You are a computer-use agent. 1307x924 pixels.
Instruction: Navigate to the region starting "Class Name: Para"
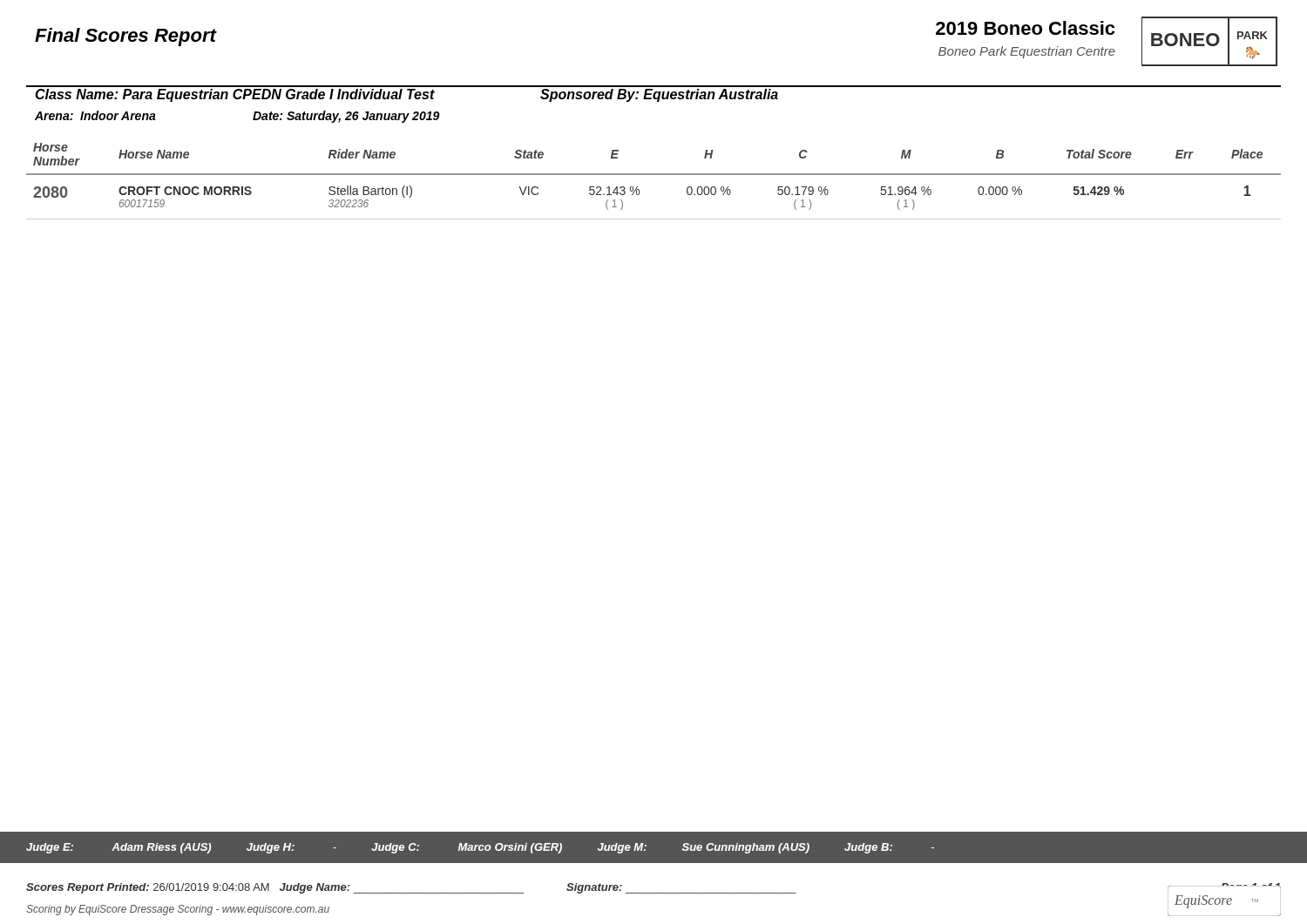[x=234, y=95]
